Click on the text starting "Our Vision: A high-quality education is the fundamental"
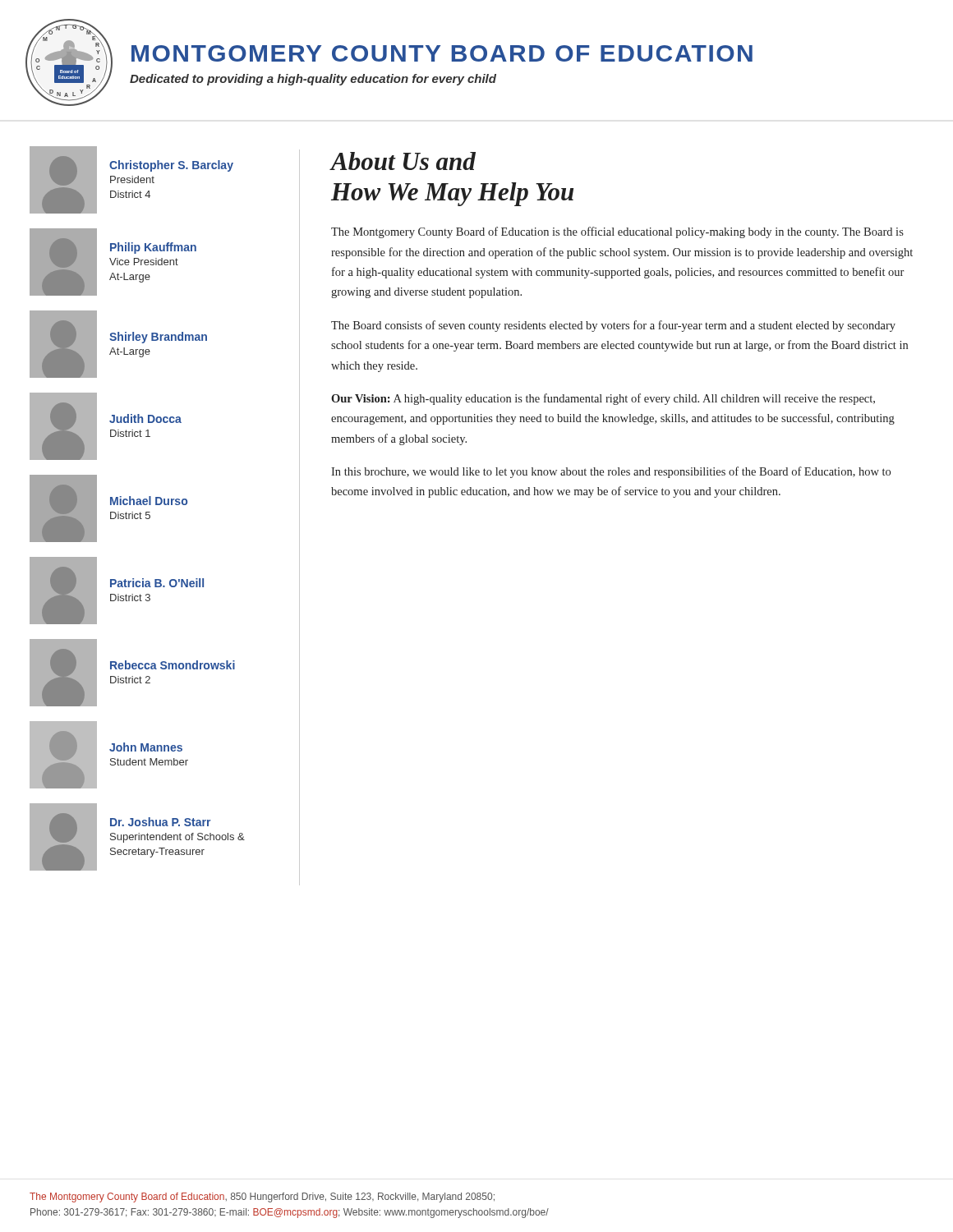 coord(613,418)
